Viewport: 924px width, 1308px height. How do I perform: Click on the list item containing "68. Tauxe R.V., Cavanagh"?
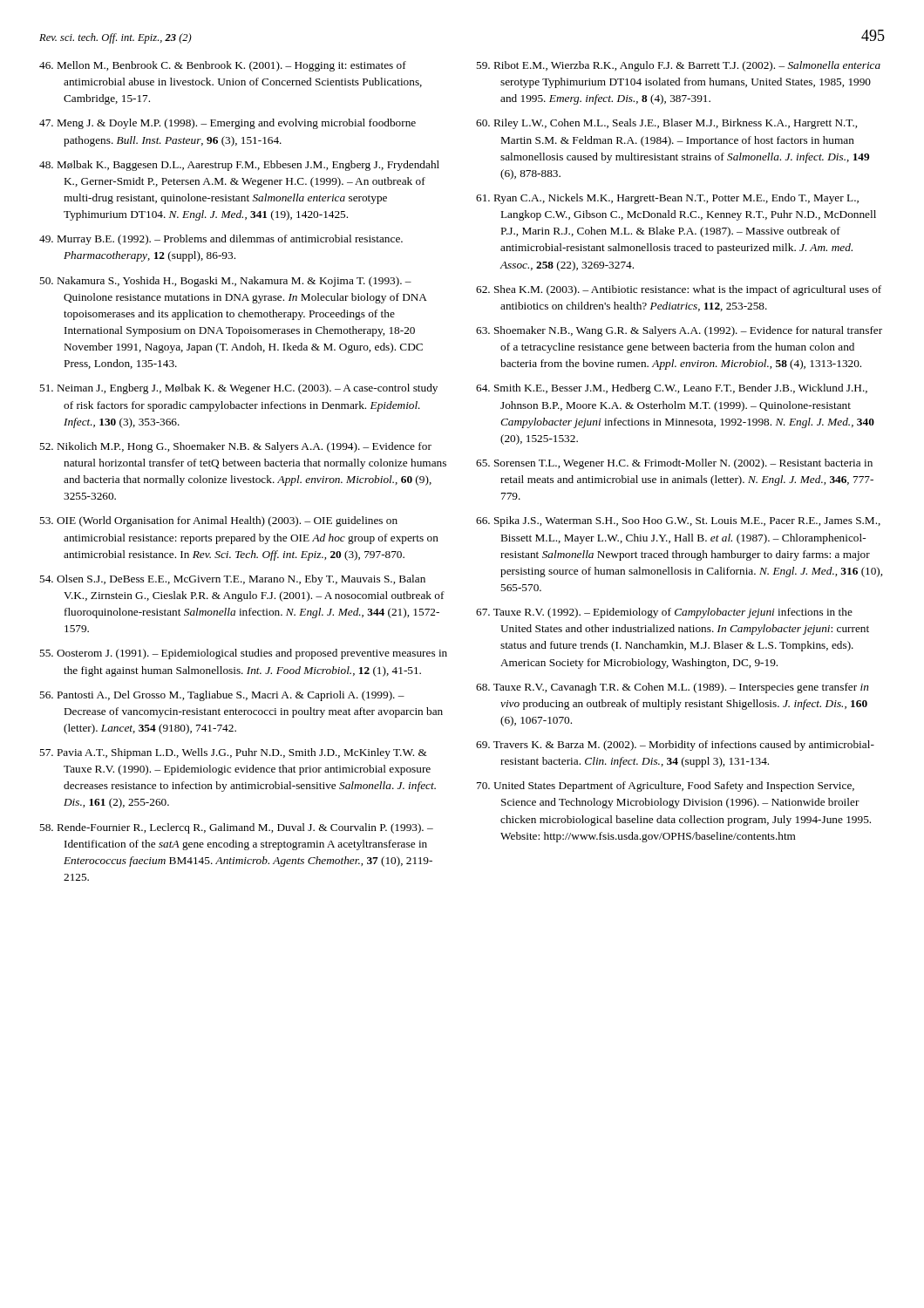point(672,703)
